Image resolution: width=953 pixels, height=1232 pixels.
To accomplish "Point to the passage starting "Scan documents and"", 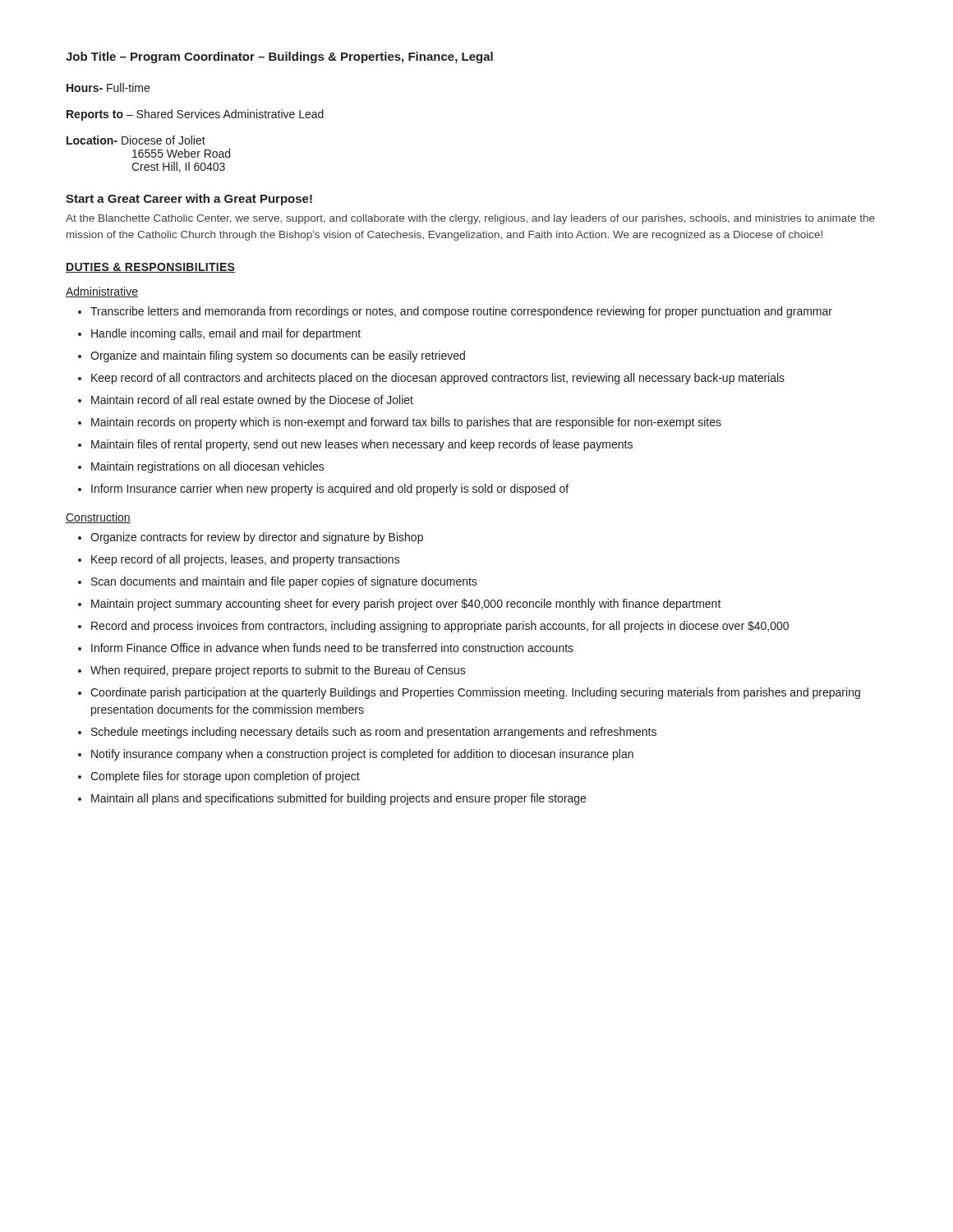I will click(x=284, y=581).
